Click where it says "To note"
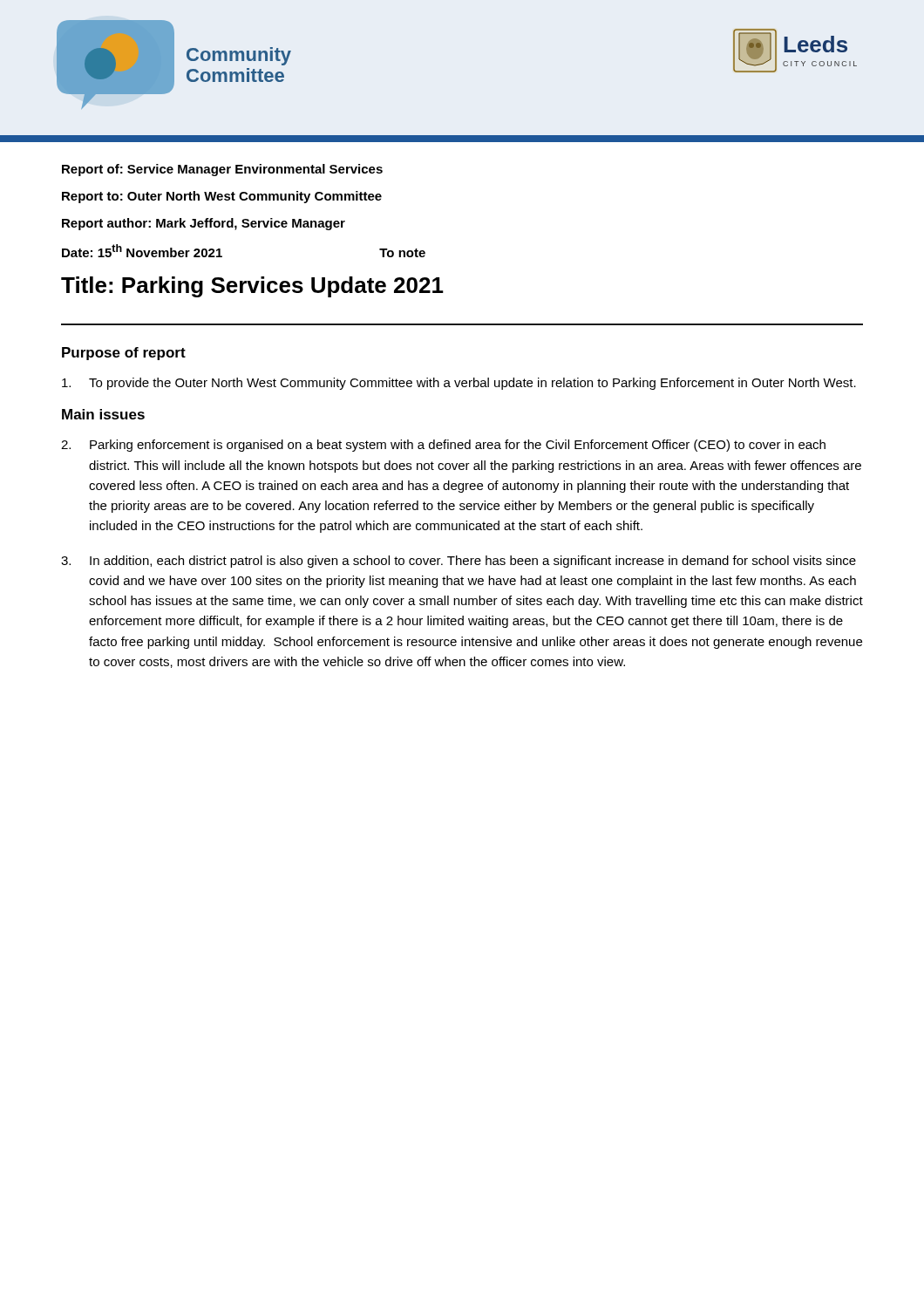 [403, 252]
